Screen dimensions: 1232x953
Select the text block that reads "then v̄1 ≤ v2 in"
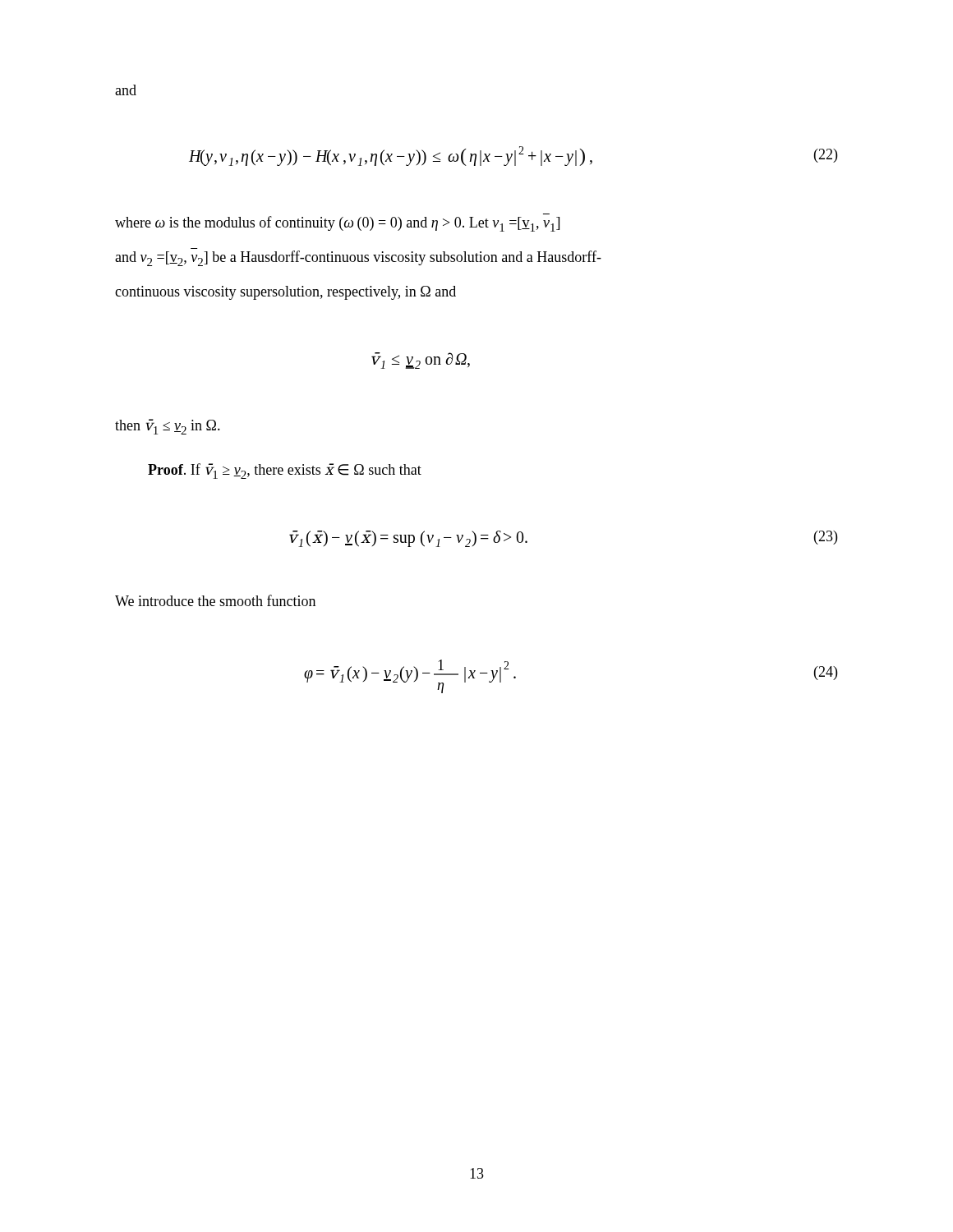168,427
